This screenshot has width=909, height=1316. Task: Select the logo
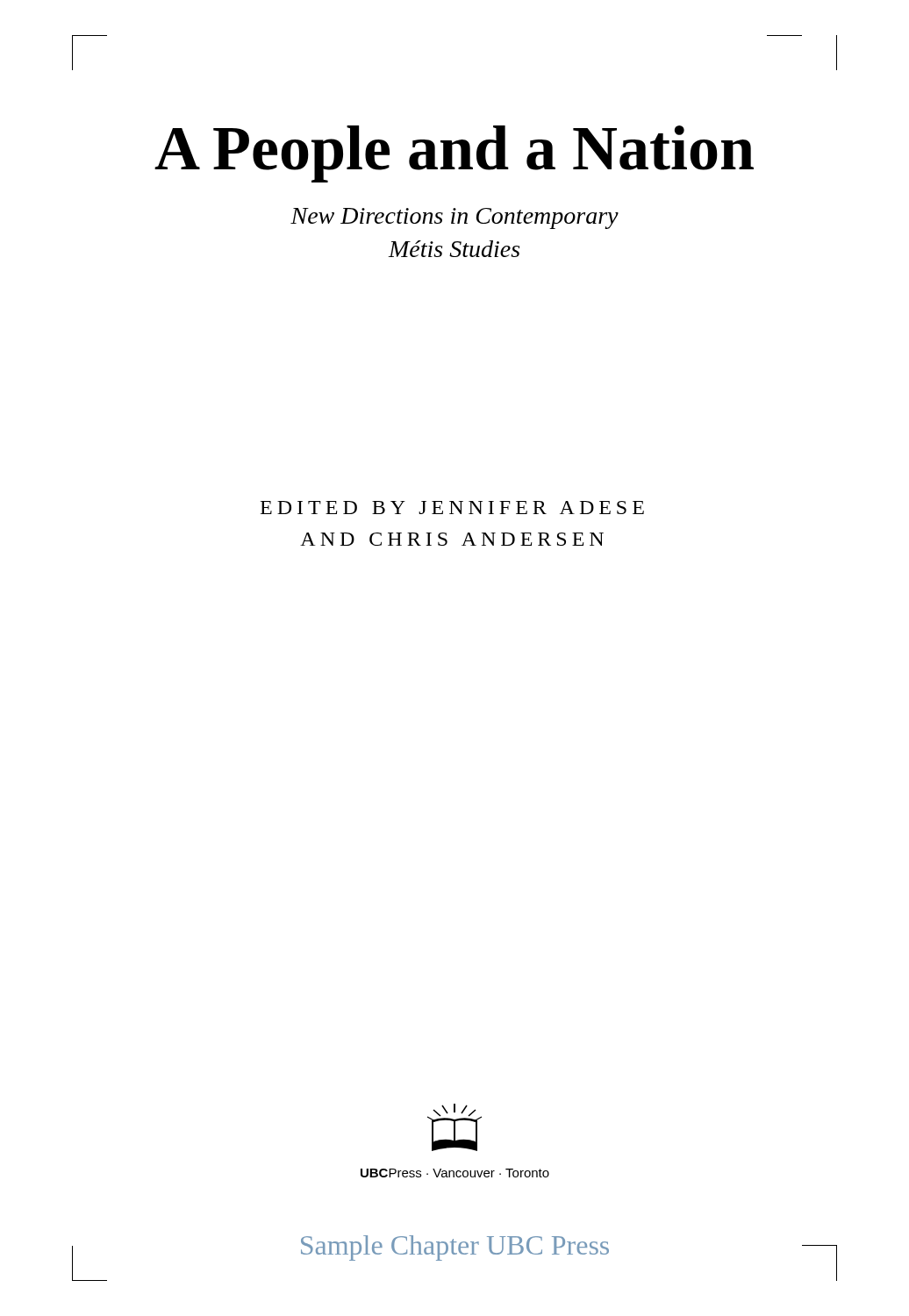[x=454, y=1127]
